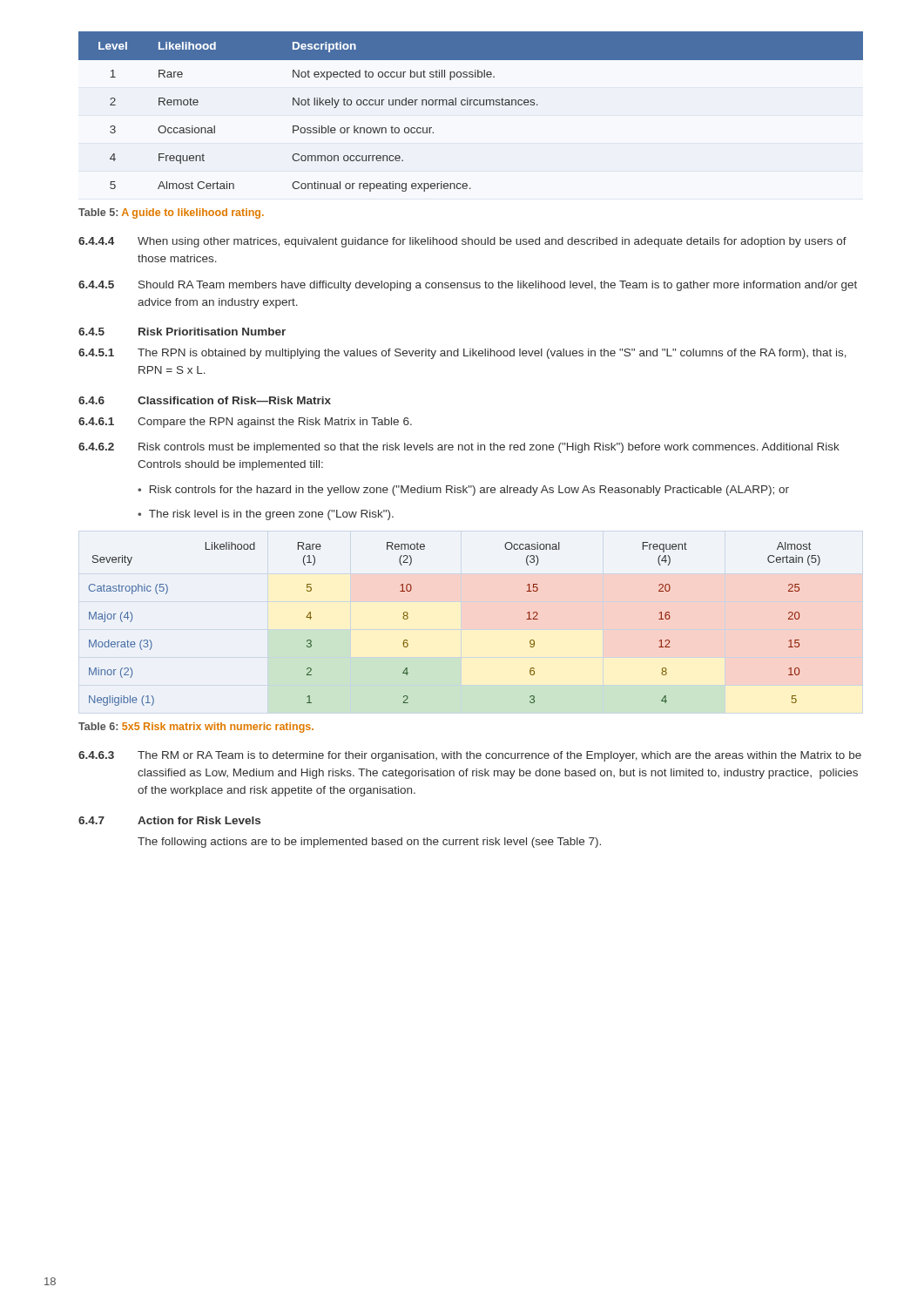Image resolution: width=924 pixels, height=1307 pixels.
Task: Select the table that reads "Almost Certain"
Action: pyautogui.click(x=471, y=115)
